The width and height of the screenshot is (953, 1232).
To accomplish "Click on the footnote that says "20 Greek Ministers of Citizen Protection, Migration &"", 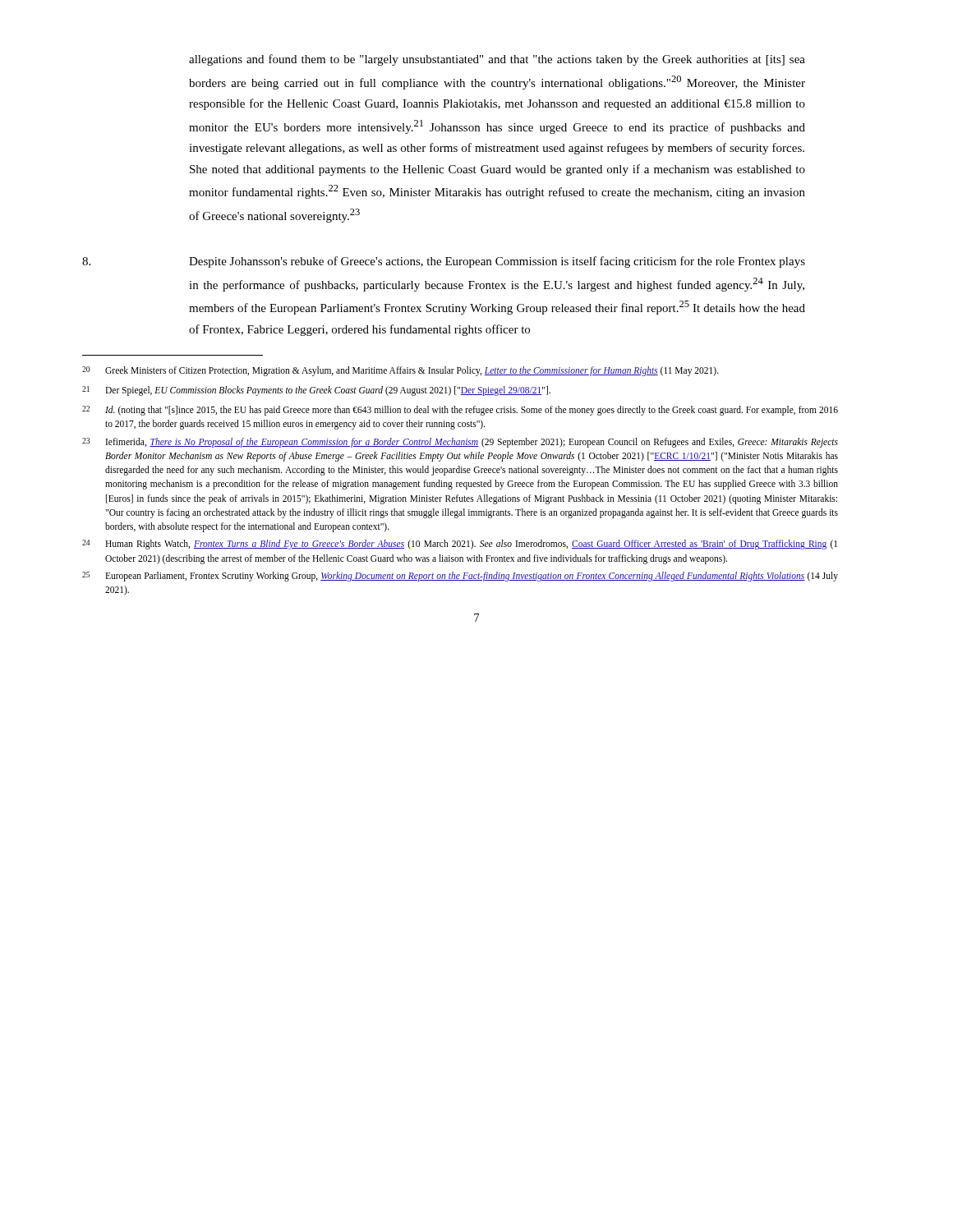I will tap(460, 372).
